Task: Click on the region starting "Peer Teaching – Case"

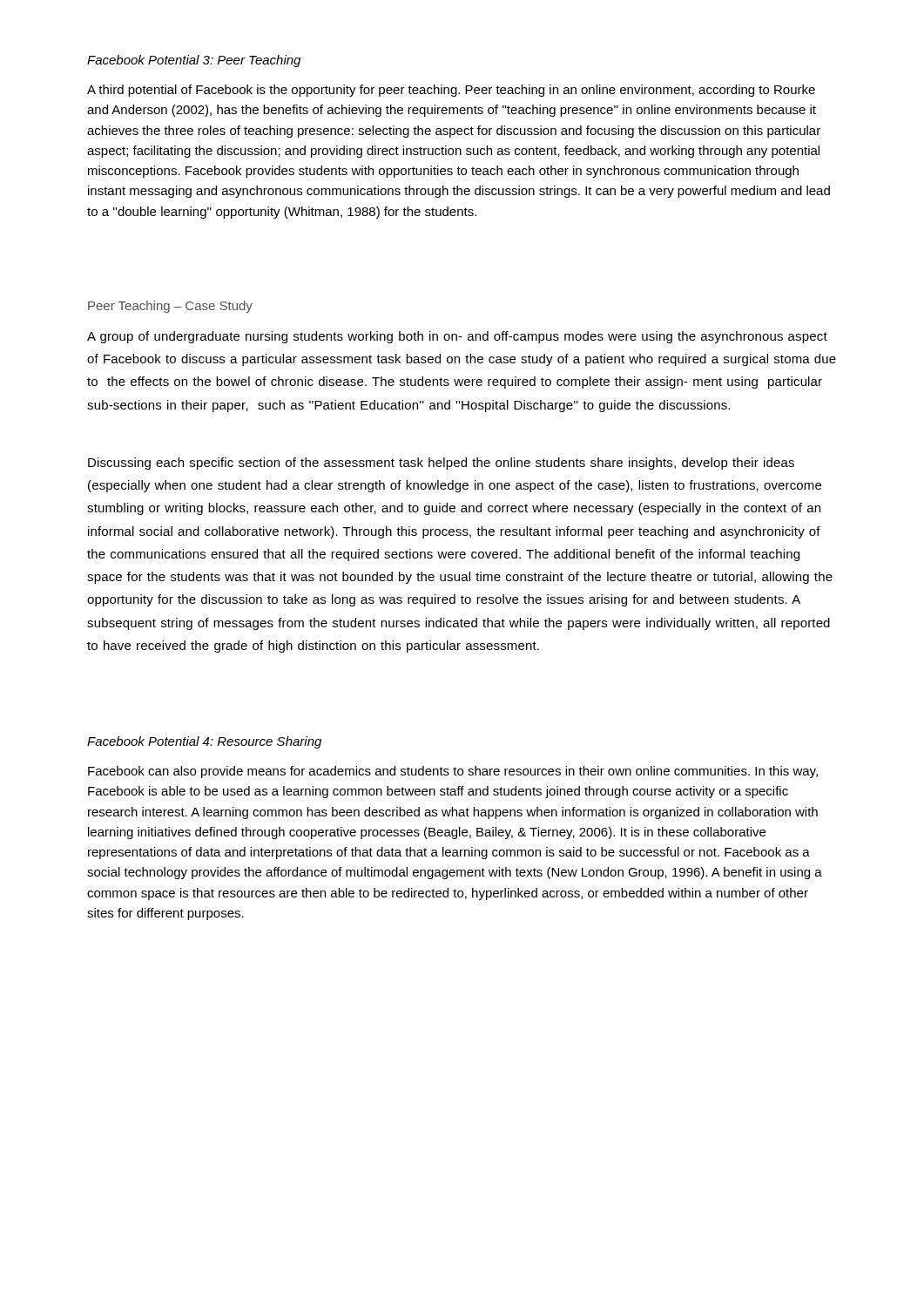Action: (170, 307)
